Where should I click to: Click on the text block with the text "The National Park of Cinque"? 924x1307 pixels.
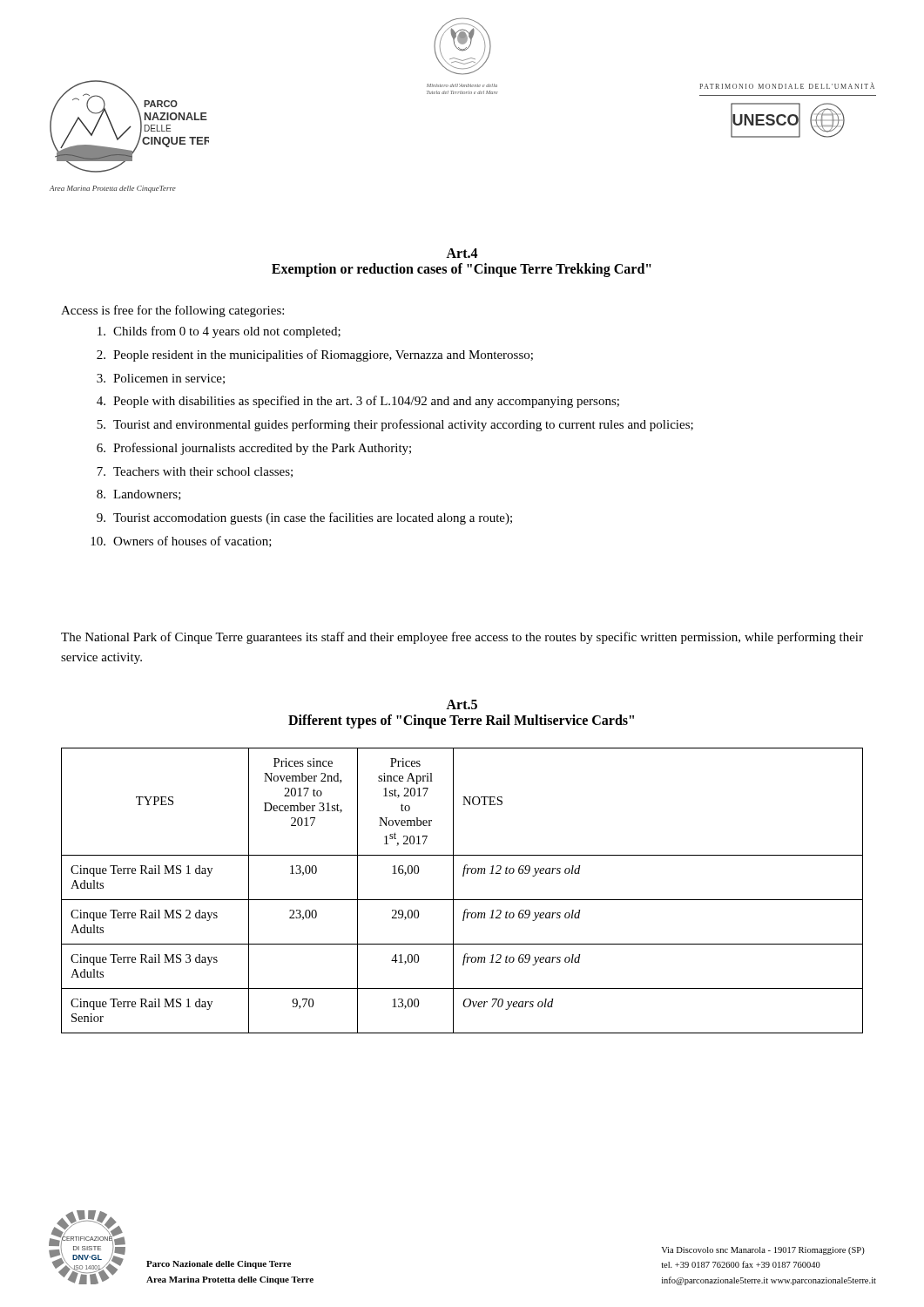tap(462, 647)
